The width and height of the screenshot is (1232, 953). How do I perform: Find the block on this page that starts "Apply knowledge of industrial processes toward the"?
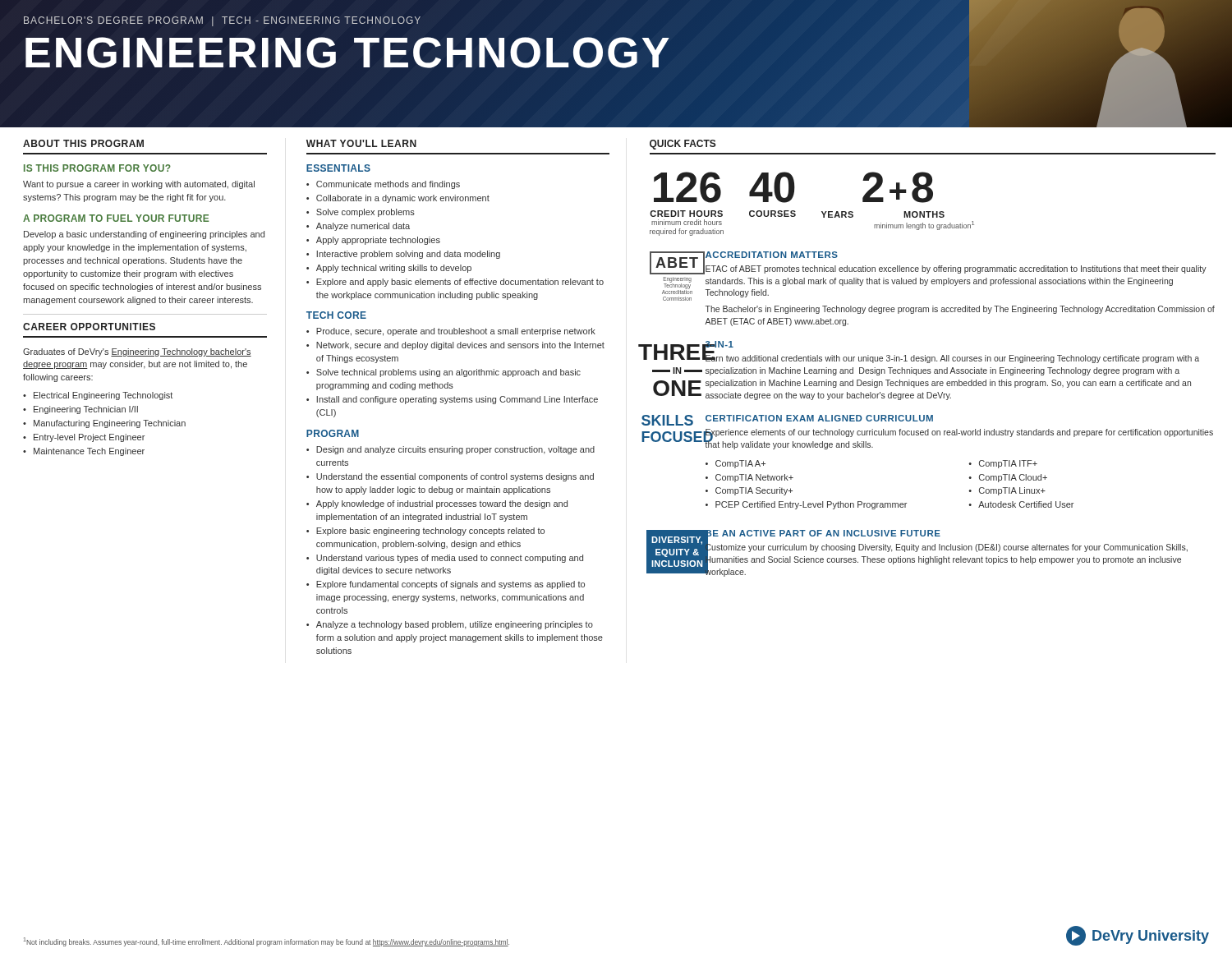coord(442,510)
